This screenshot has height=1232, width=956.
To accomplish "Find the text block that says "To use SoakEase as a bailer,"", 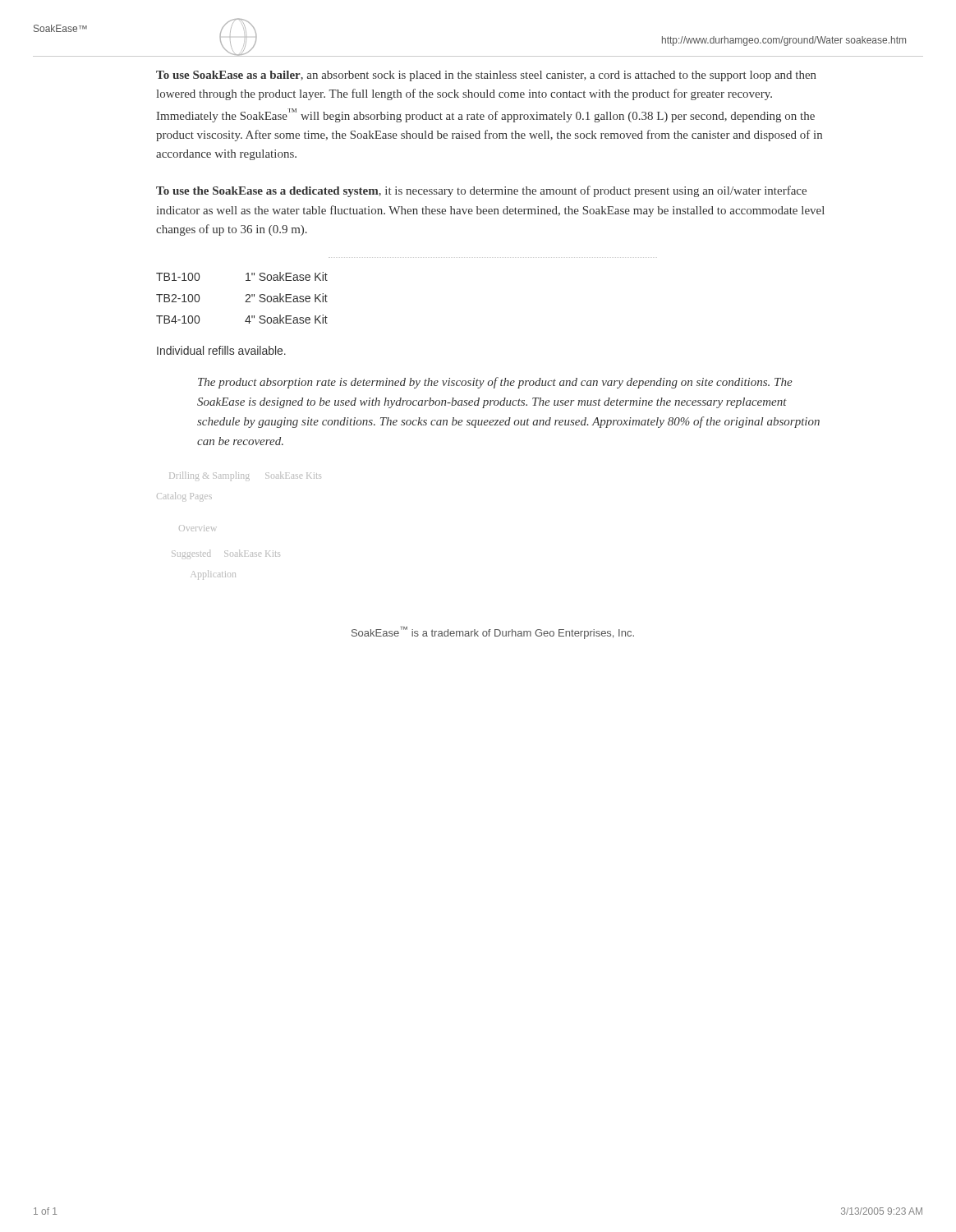I will click(x=489, y=114).
